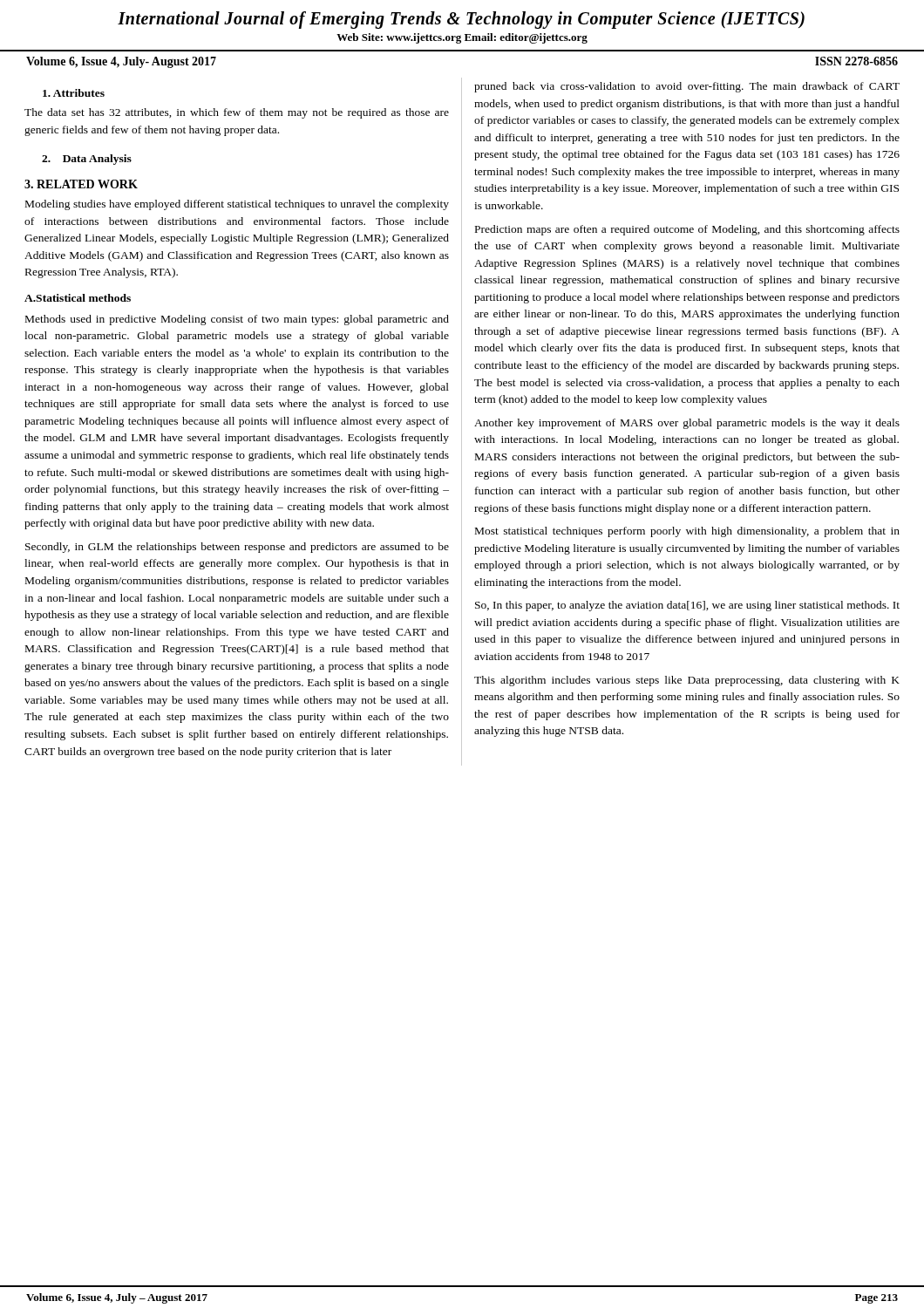Select the text block starting "2. Data Analysis"

pos(87,160)
